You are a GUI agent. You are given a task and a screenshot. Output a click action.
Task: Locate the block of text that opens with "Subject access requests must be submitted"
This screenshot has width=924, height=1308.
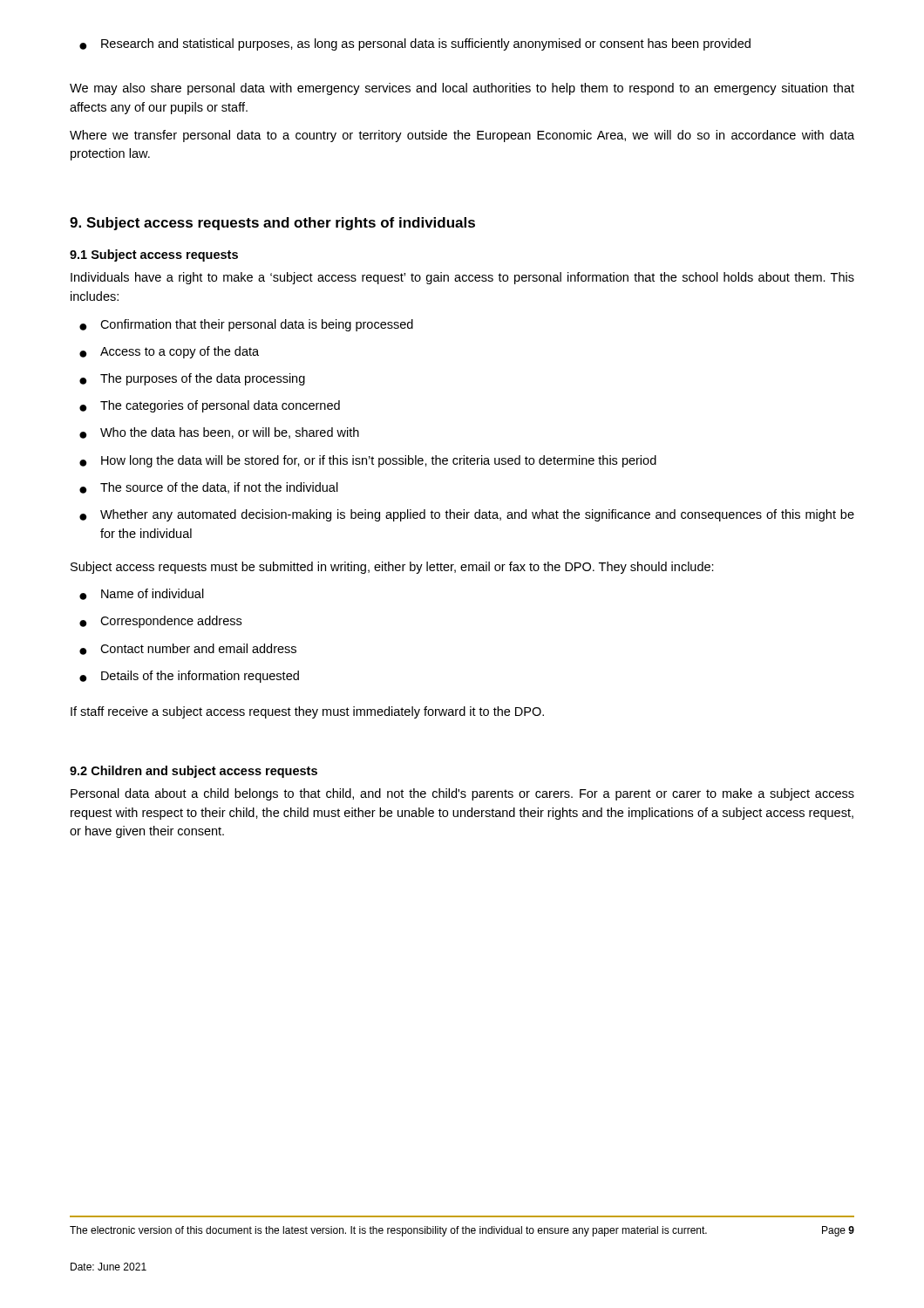tap(392, 566)
